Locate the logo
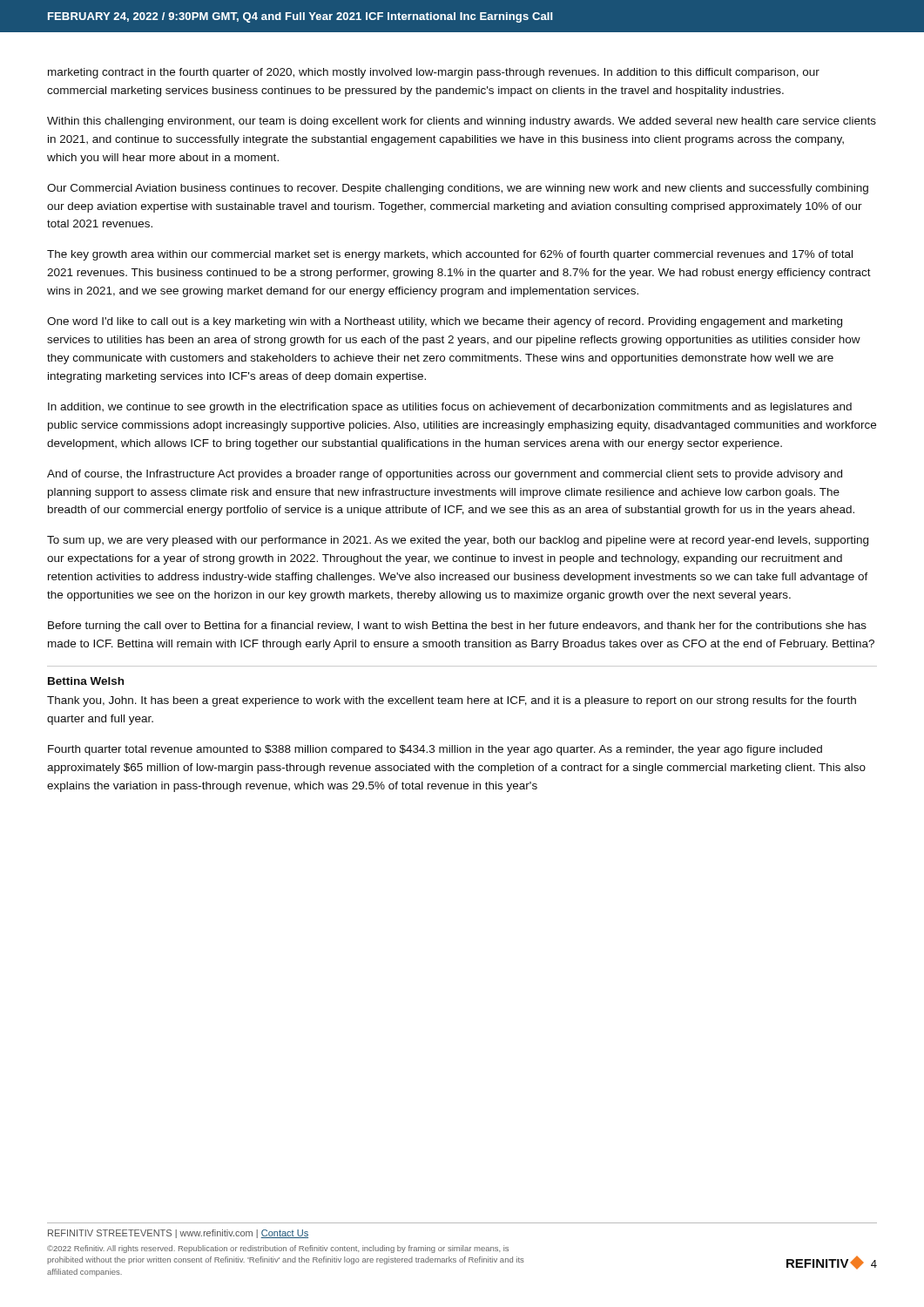Viewport: 924px width, 1307px height. 824,1264
